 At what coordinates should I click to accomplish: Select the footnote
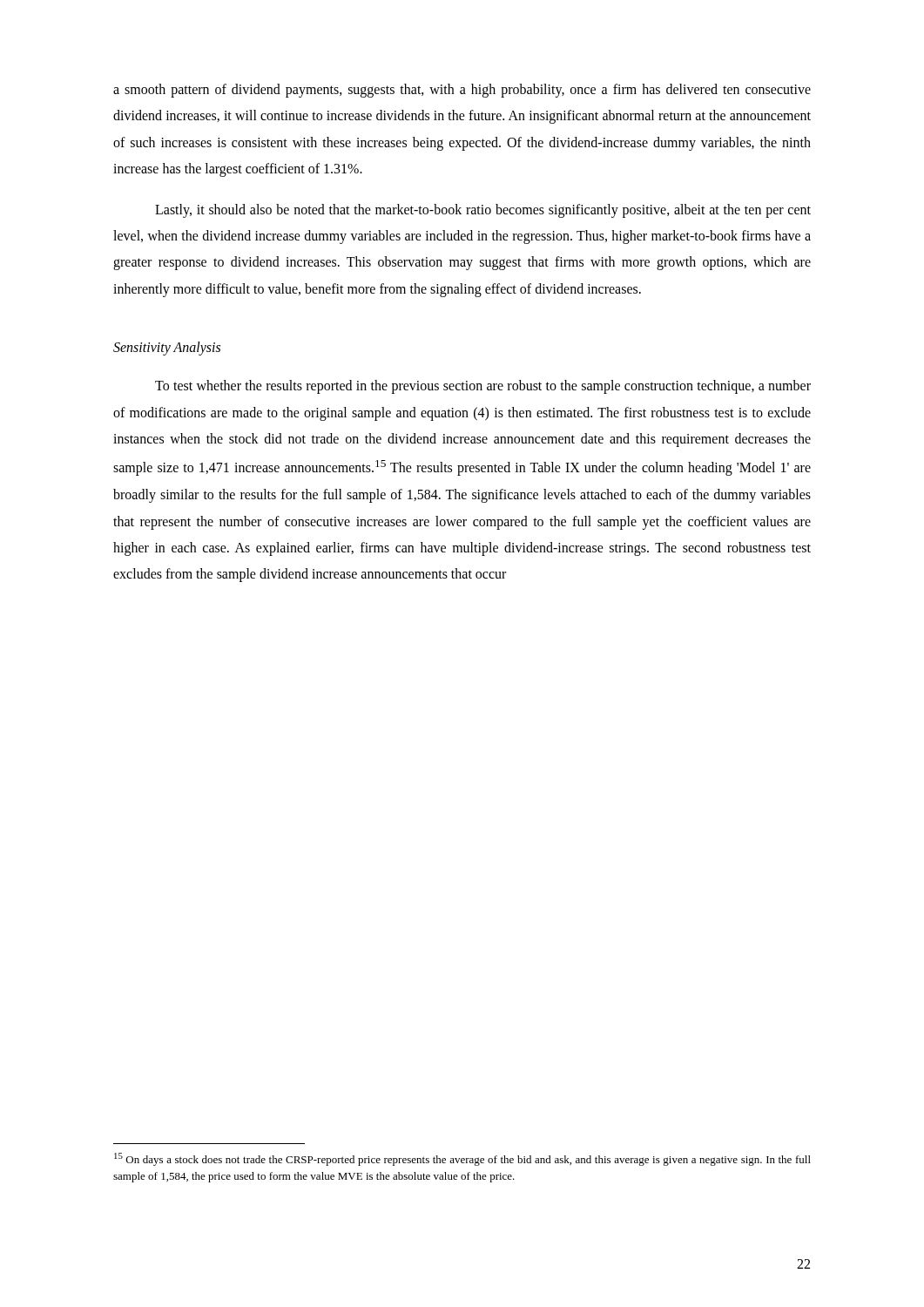tap(462, 1166)
